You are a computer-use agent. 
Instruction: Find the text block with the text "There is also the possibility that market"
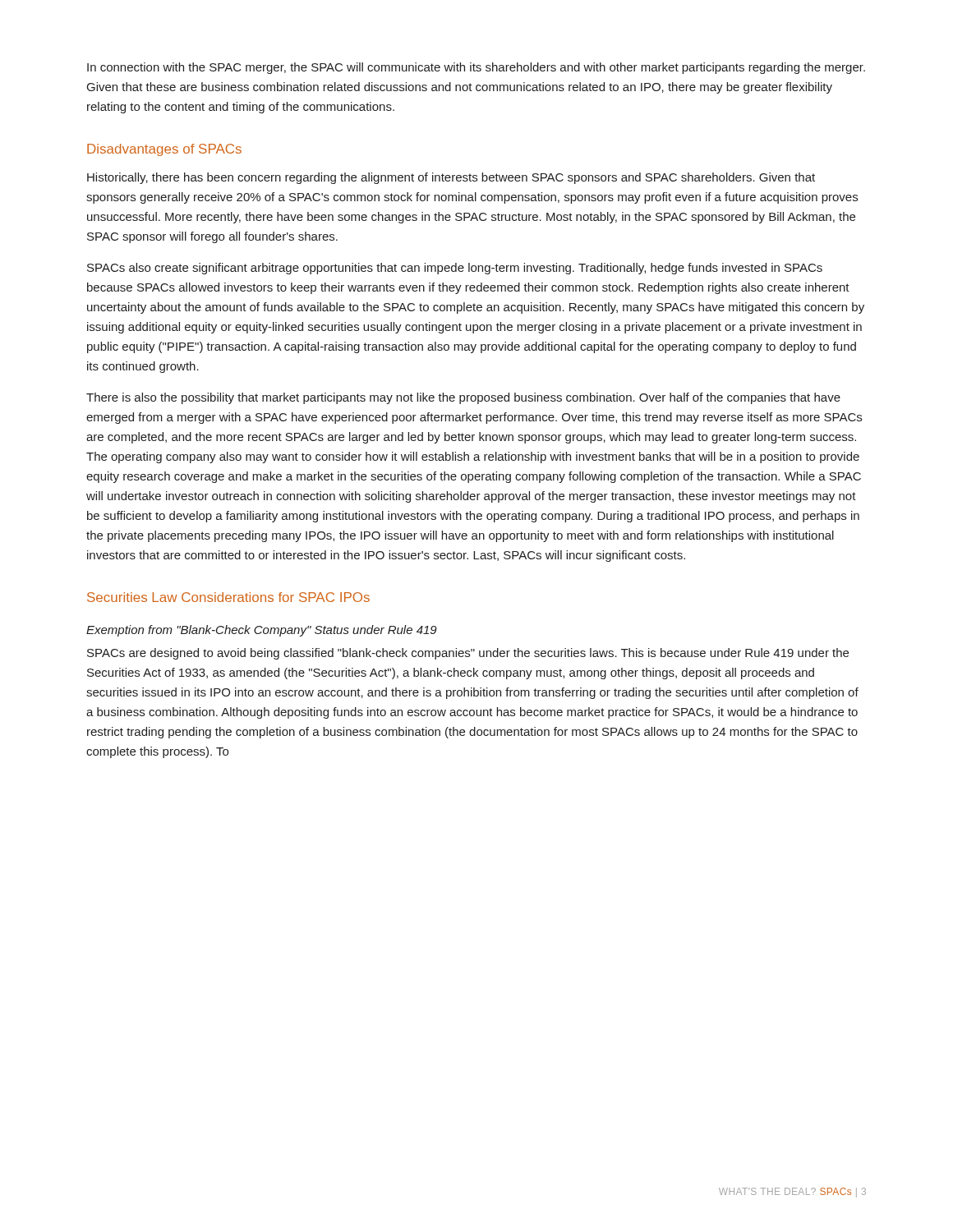coord(476,476)
